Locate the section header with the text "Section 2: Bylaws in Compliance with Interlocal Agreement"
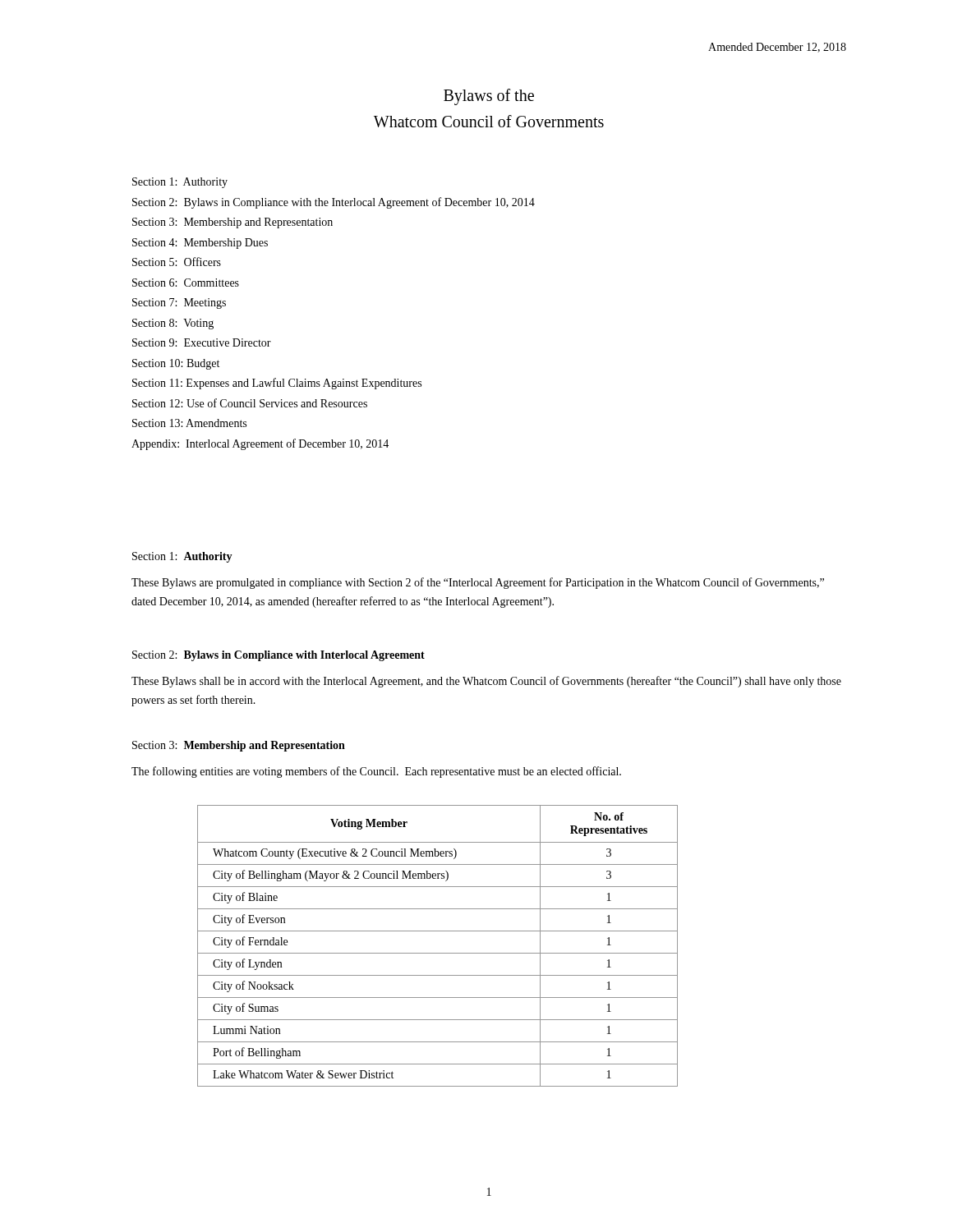 (278, 655)
